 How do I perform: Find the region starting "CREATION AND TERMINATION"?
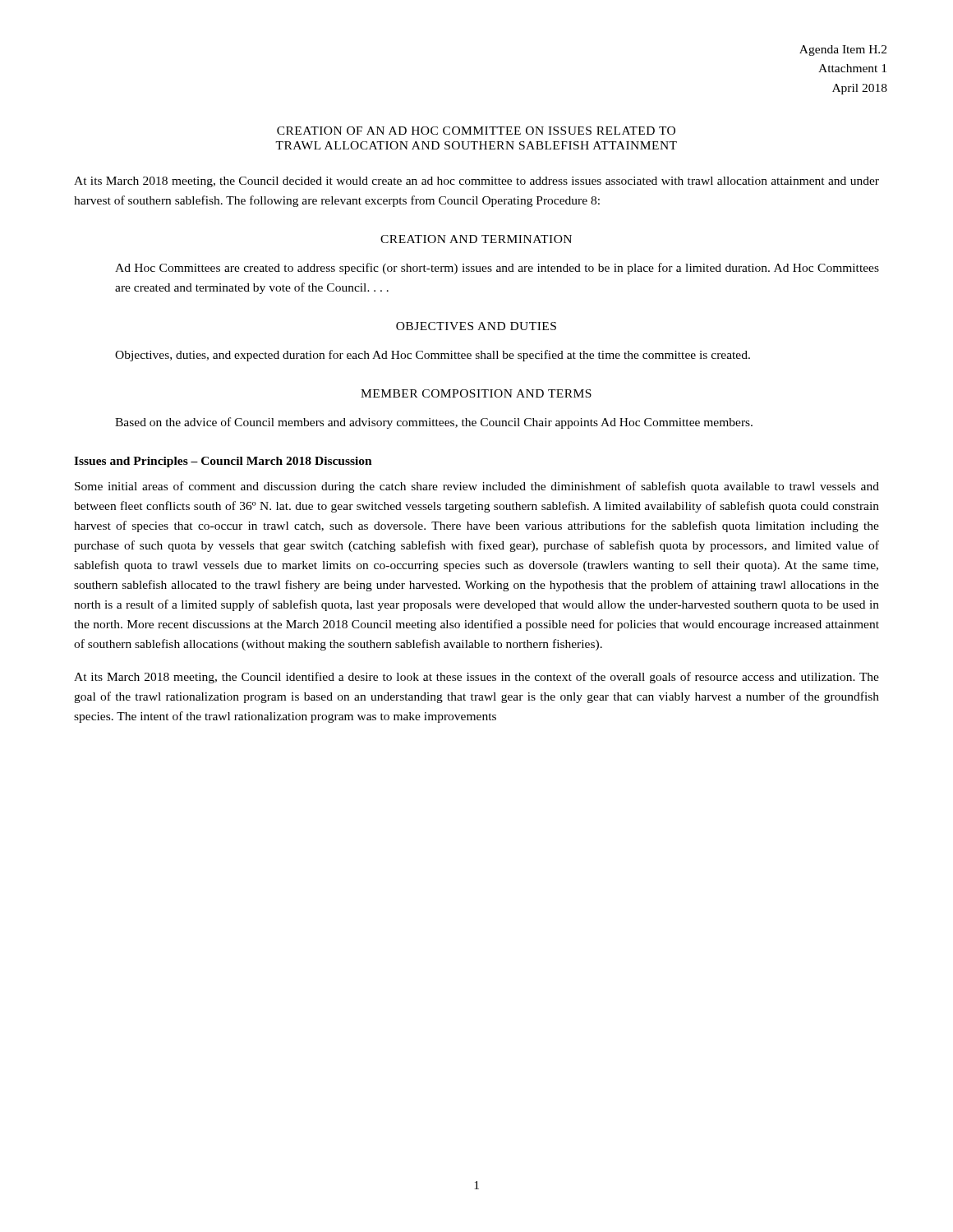pos(476,239)
